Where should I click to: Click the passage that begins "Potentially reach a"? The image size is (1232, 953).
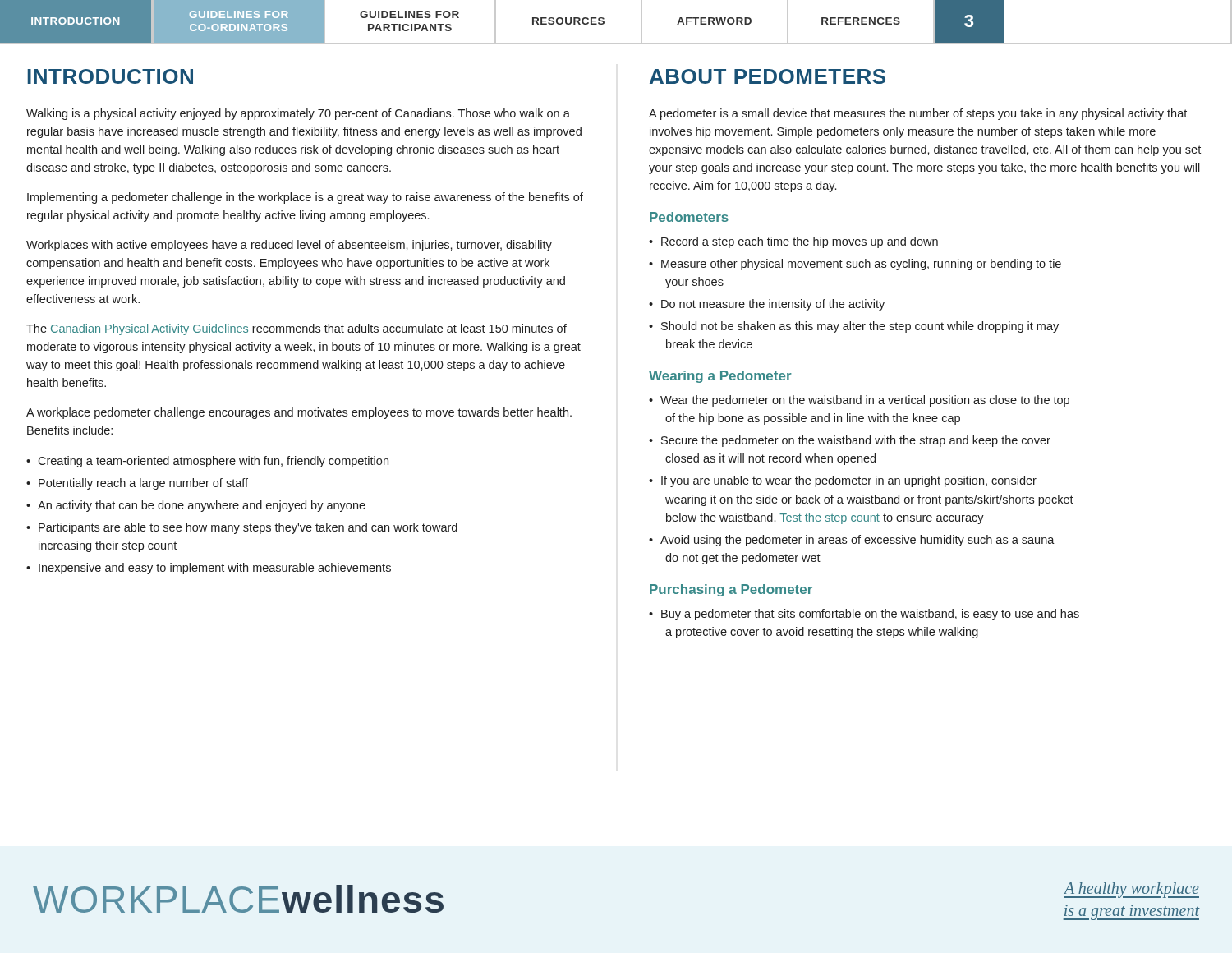click(137, 484)
